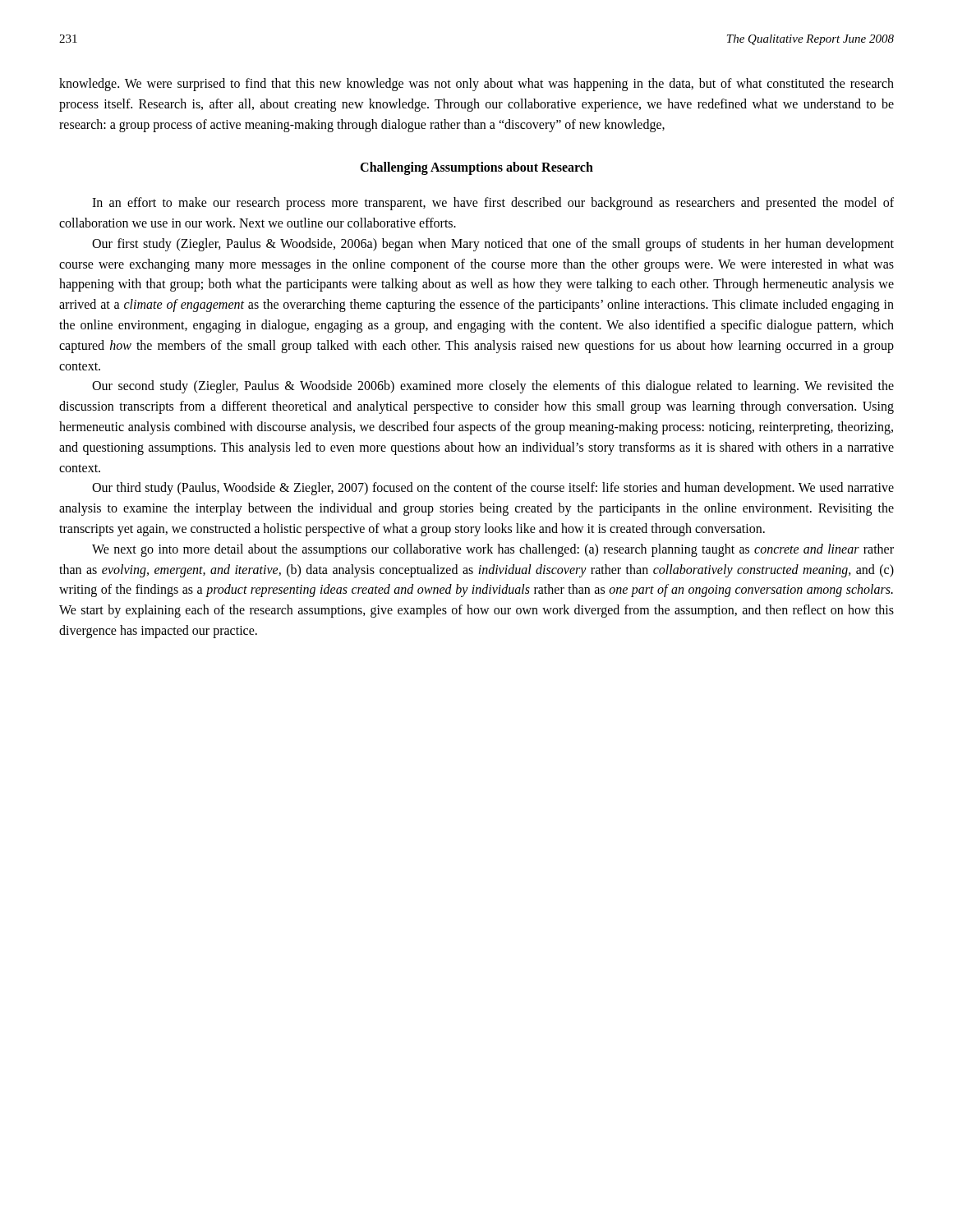Image resolution: width=953 pixels, height=1232 pixels.
Task: Locate the block of text that opens with "Our third study (Paulus, Woodside &"
Action: pyautogui.click(x=476, y=508)
